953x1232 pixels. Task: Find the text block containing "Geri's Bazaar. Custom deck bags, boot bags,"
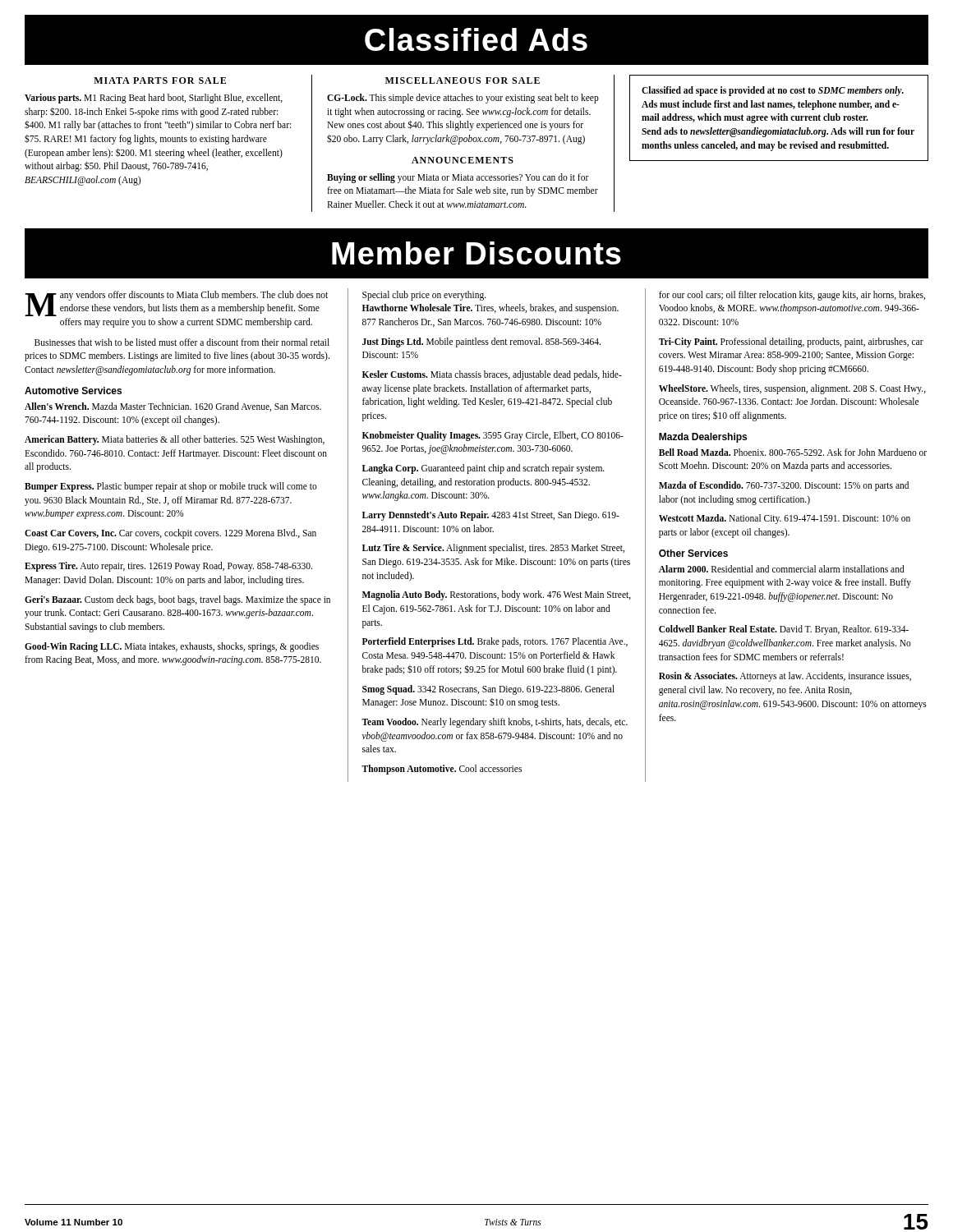click(x=178, y=613)
